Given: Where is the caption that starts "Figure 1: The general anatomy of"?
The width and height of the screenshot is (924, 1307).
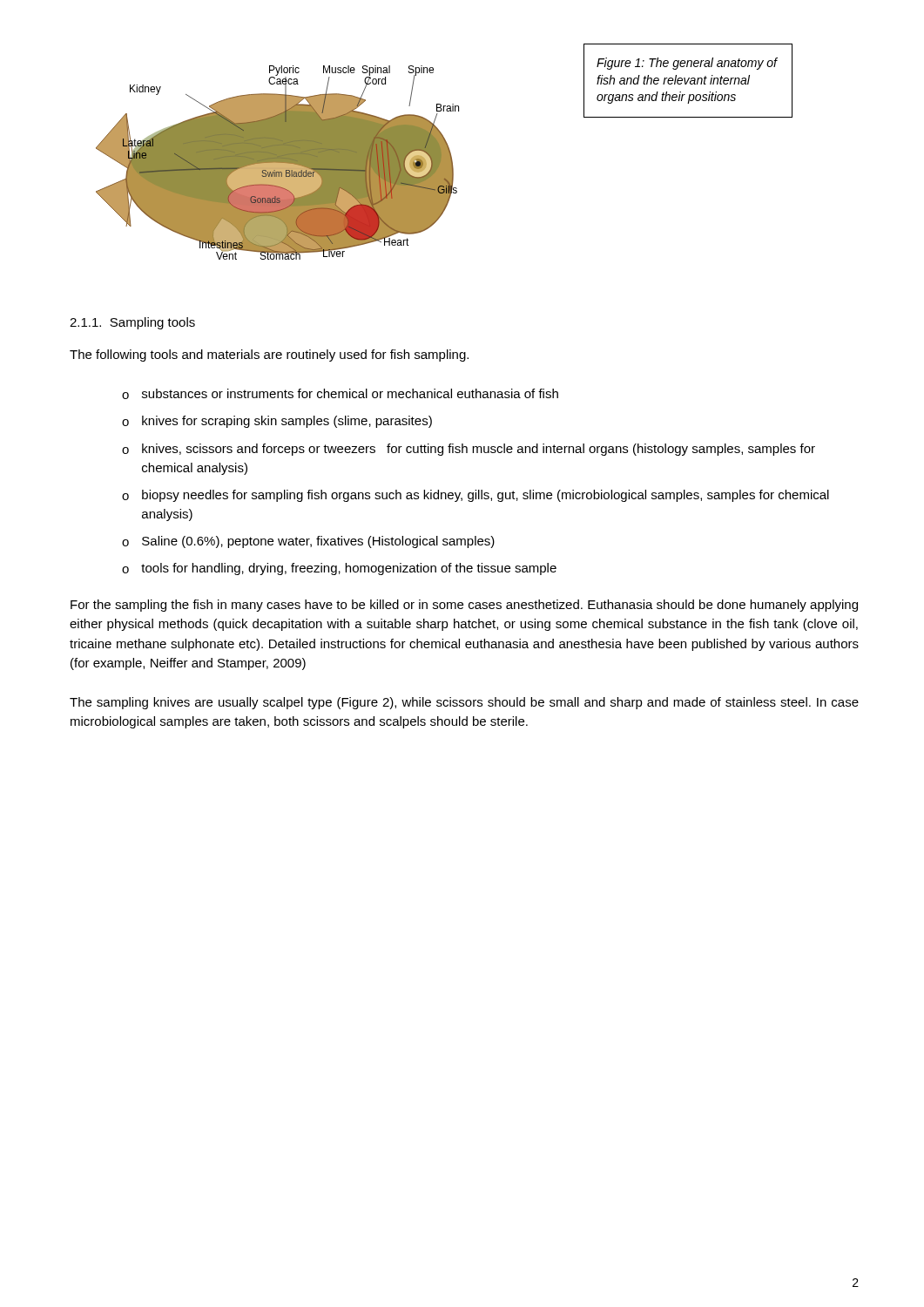Looking at the screenshot, I should click(687, 80).
